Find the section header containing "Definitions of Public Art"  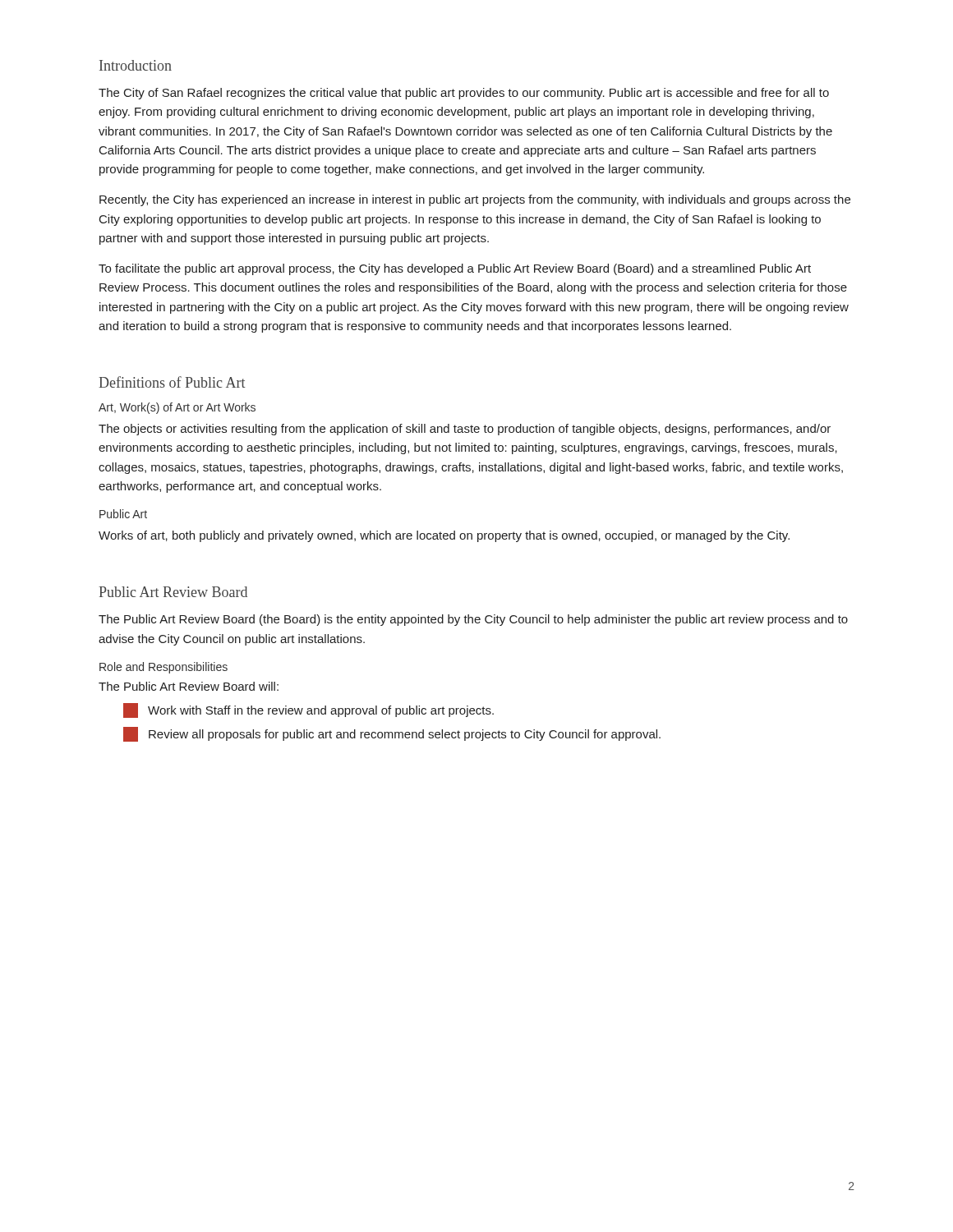click(172, 383)
